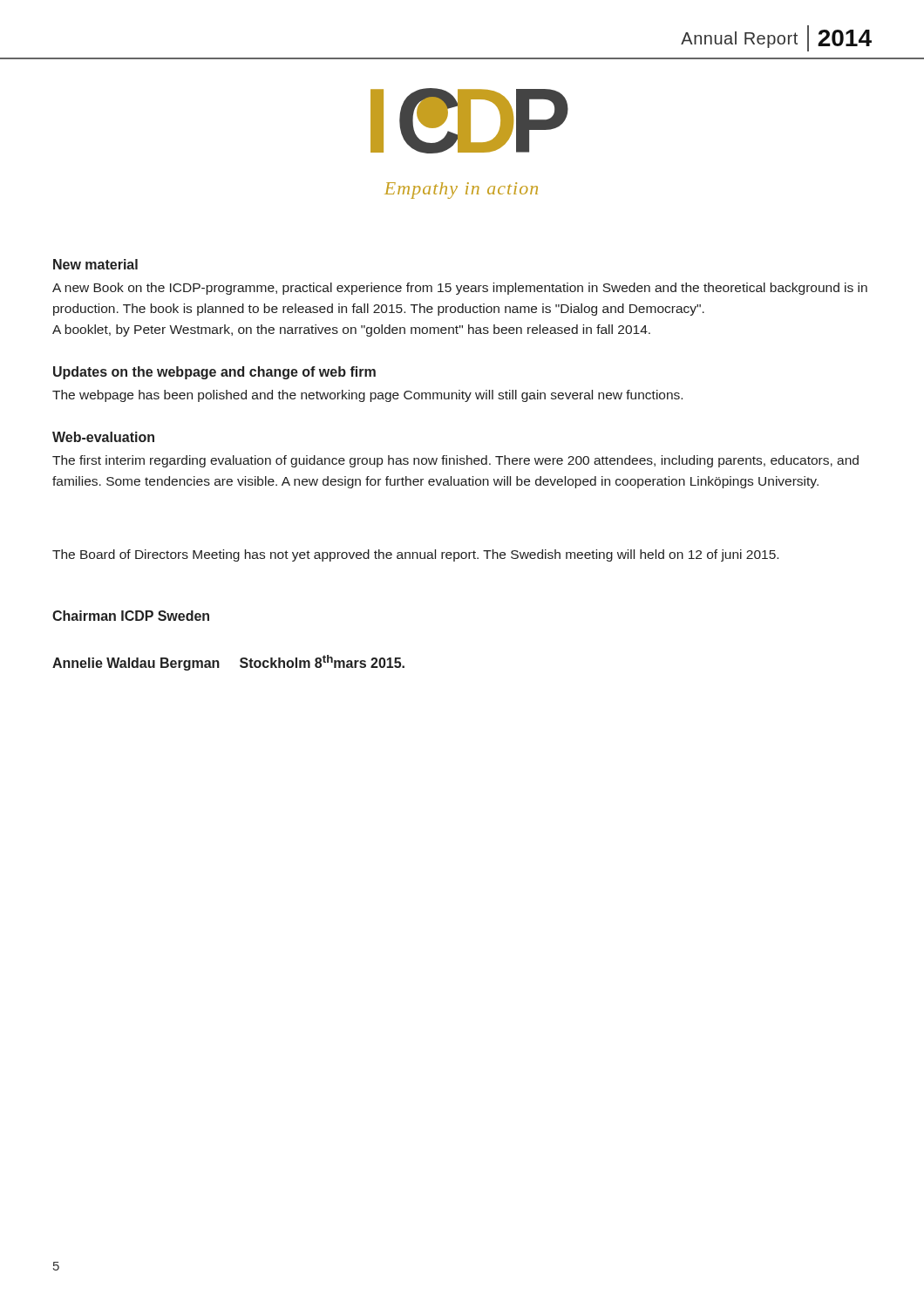
Task: Locate the text block containing "The first interim regarding evaluation of guidance"
Action: tap(456, 470)
